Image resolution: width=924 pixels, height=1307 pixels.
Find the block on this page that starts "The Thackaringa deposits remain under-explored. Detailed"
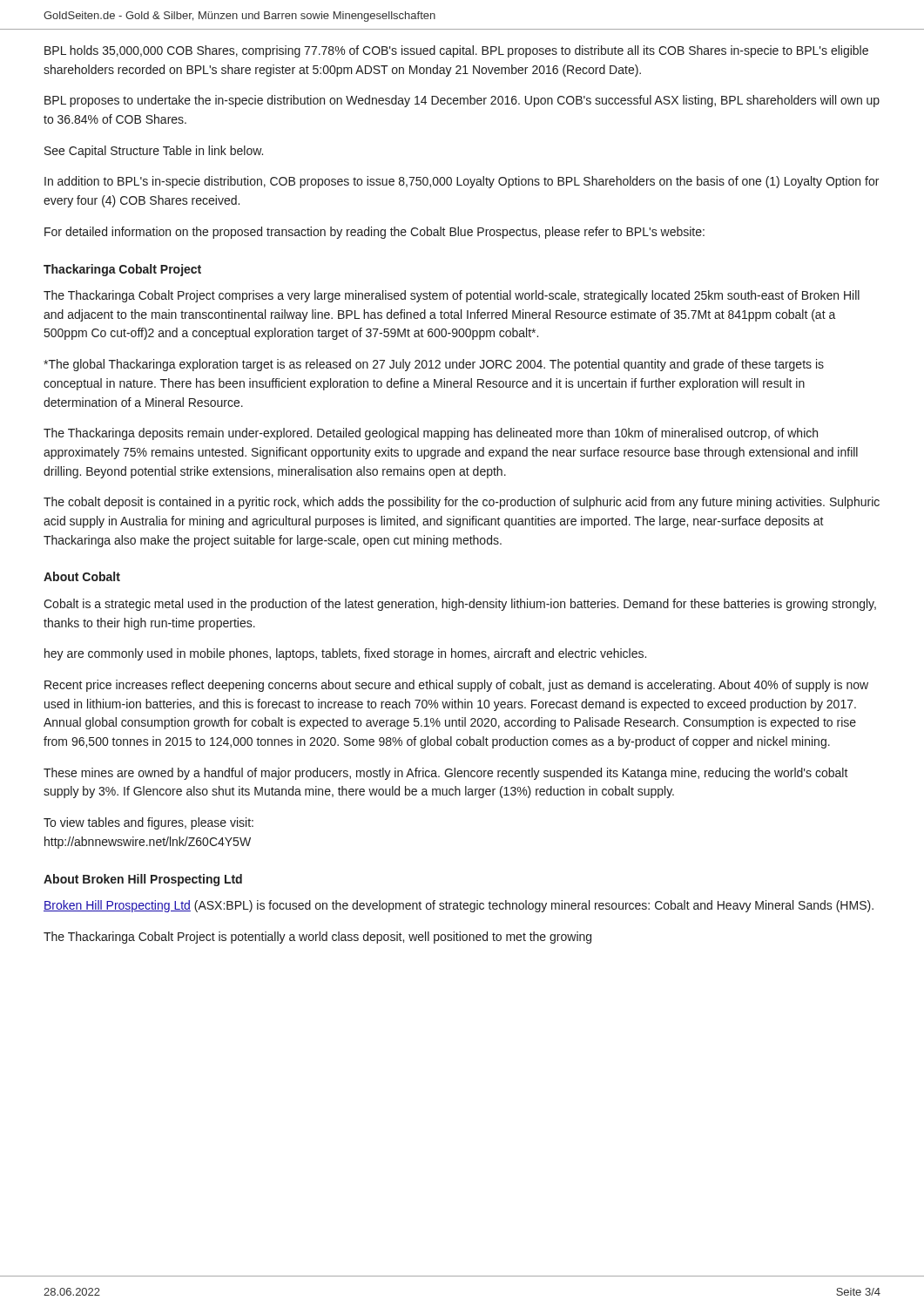451,452
